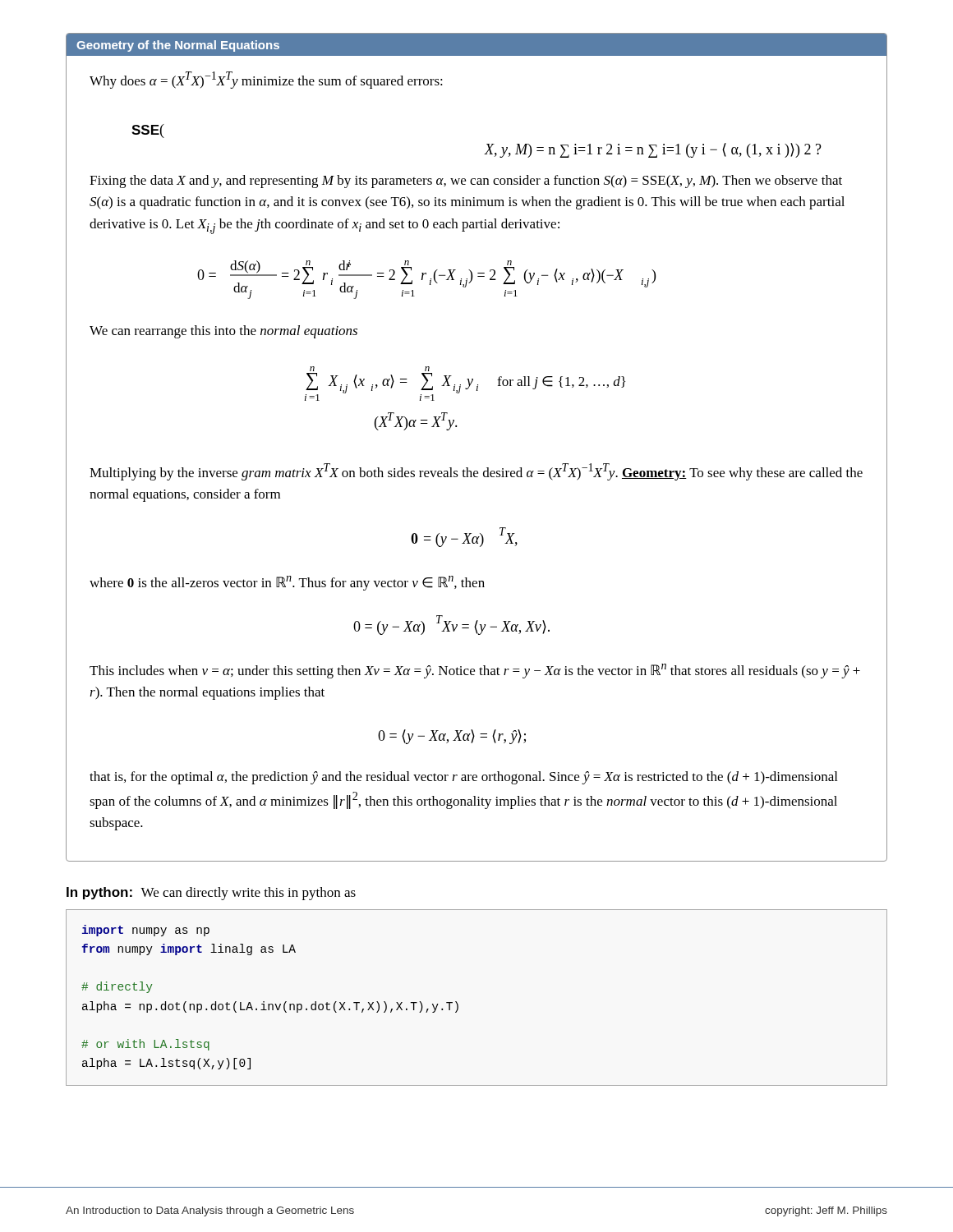The width and height of the screenshot is (953, 1232).
Task: Select the text block that reads "Multiplying by the"
Action: pyautogui.click(x=476, y=482)
